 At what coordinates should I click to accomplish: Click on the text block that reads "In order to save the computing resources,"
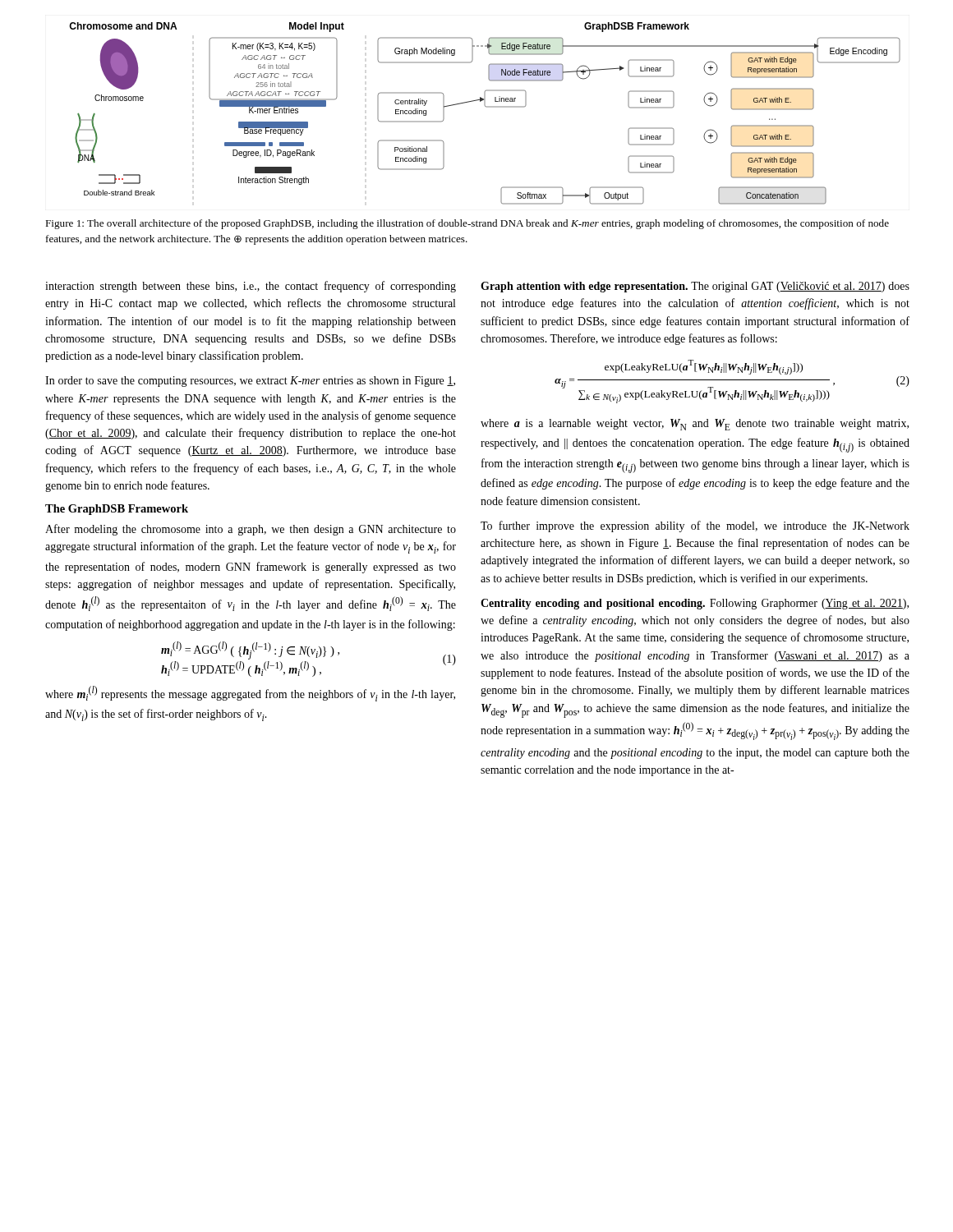(251, 433)
